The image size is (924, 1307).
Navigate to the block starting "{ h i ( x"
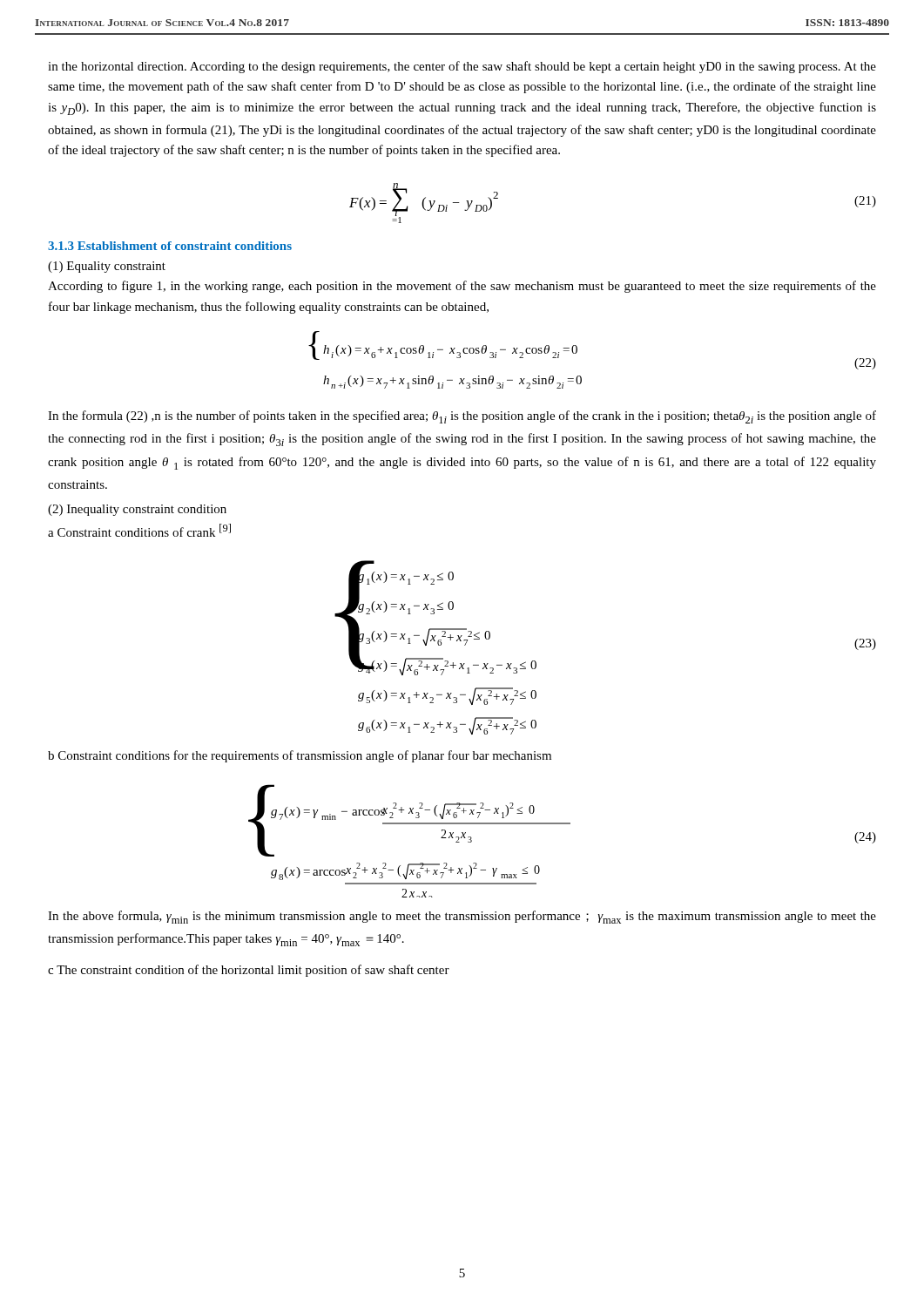(x=565, y=362)
